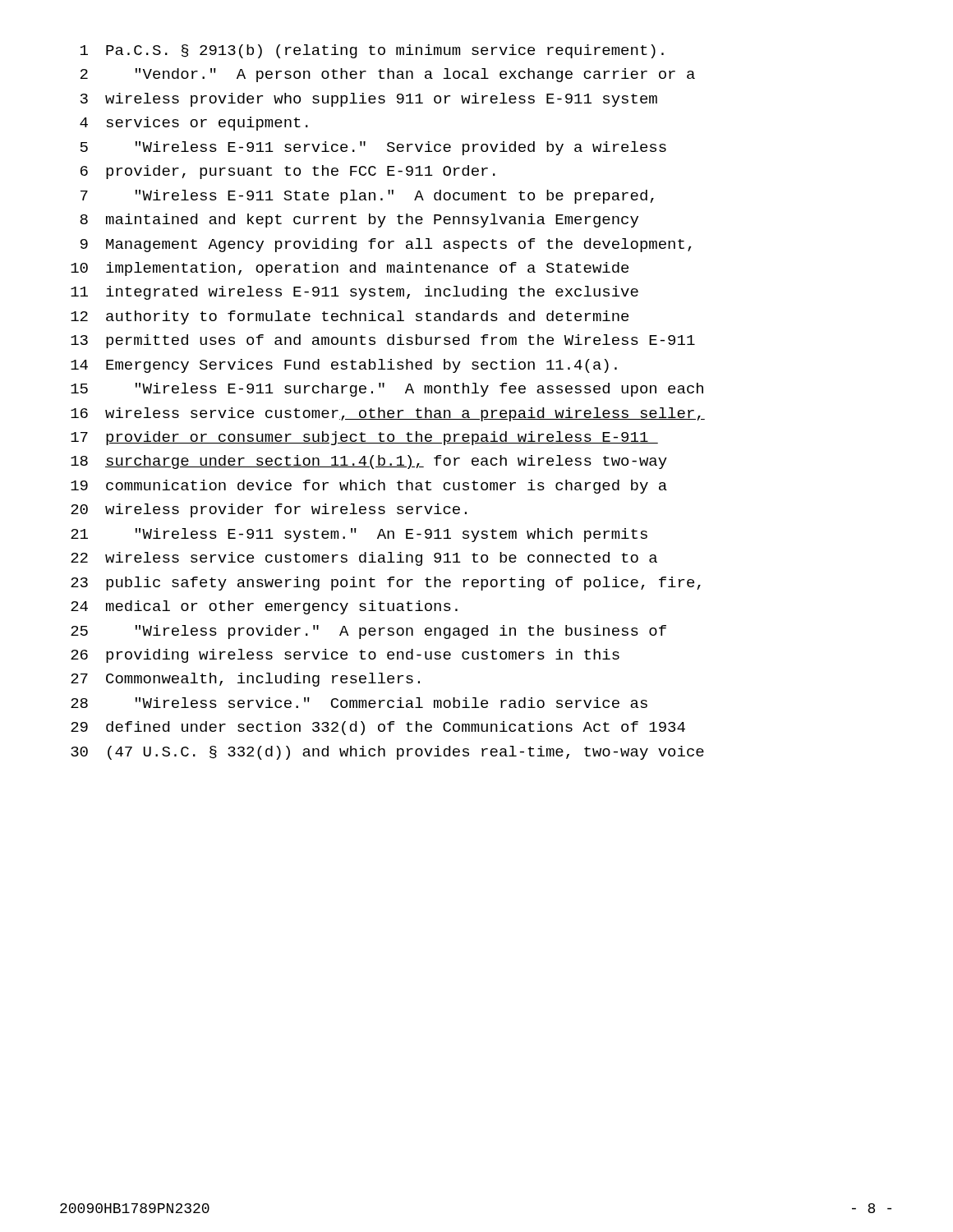
Task: Navigate to the passage starting "7 "Wireless E-911 State"
Action: coord(359,197)
